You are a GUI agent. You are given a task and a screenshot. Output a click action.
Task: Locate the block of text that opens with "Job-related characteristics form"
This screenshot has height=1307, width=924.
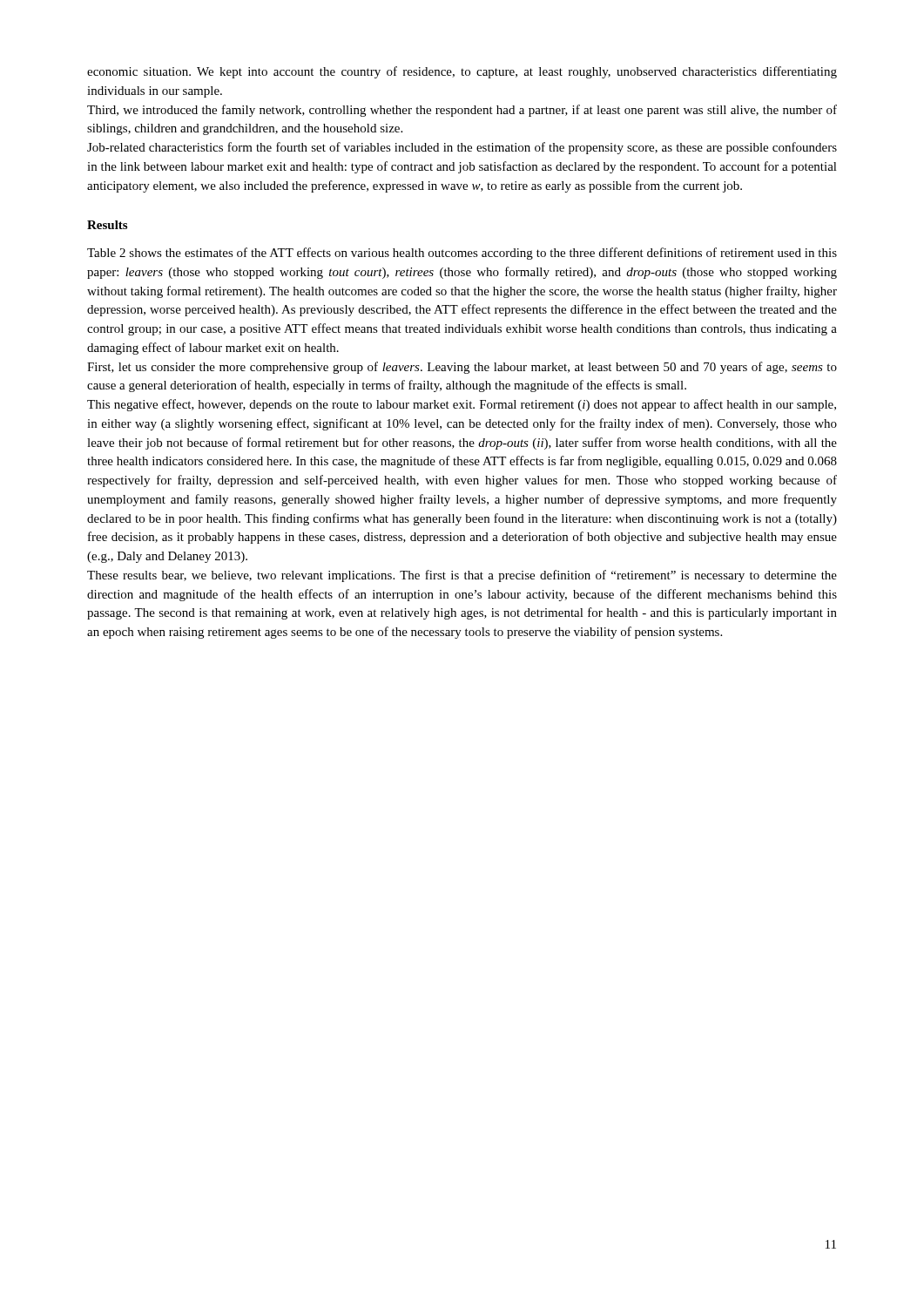tap(462, 167)
